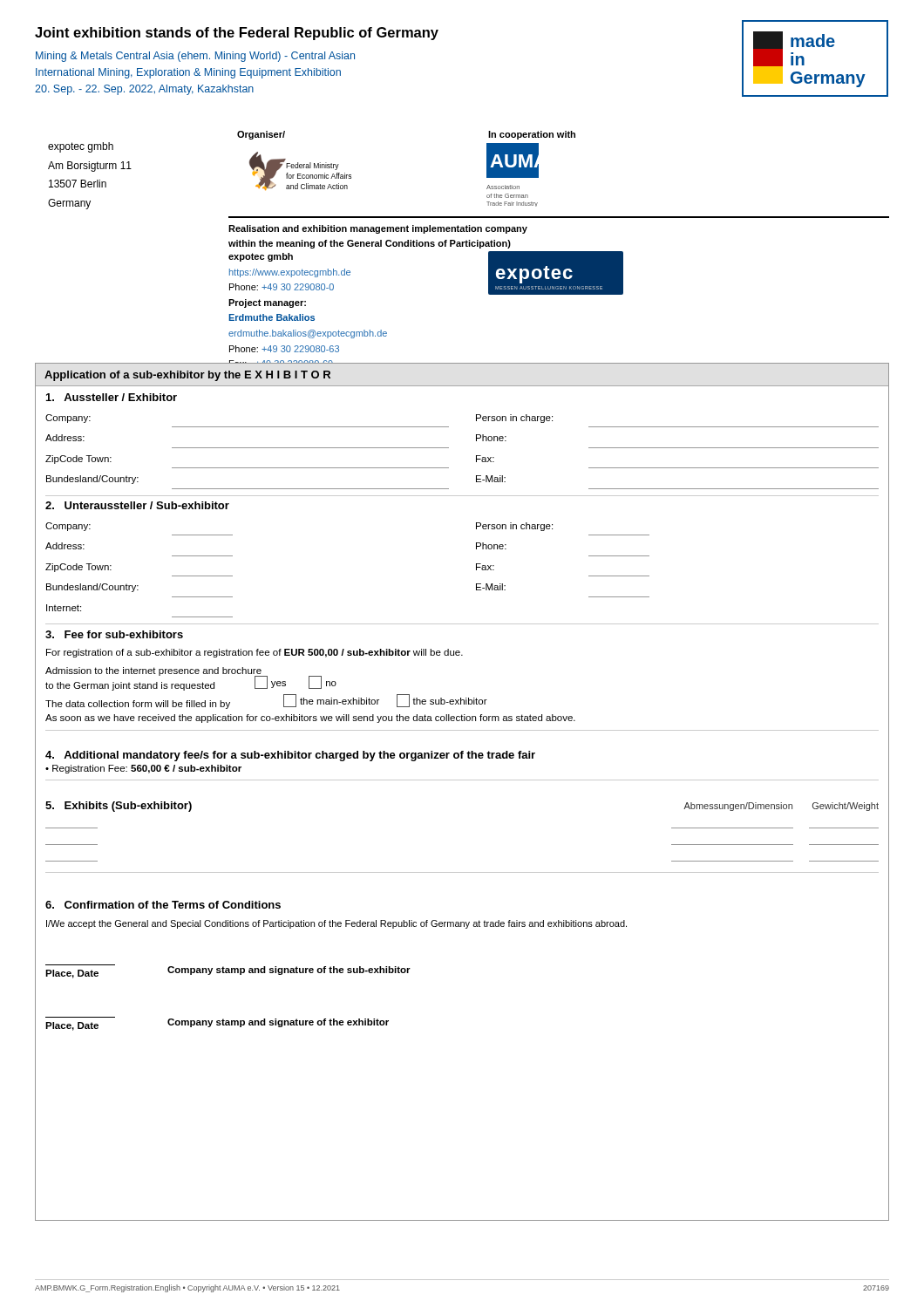Point to the region starting "3. Fee for sub-exhibitors"
Screen dimensions: 1308x924
pyautogui.click(x=114, y=634)
